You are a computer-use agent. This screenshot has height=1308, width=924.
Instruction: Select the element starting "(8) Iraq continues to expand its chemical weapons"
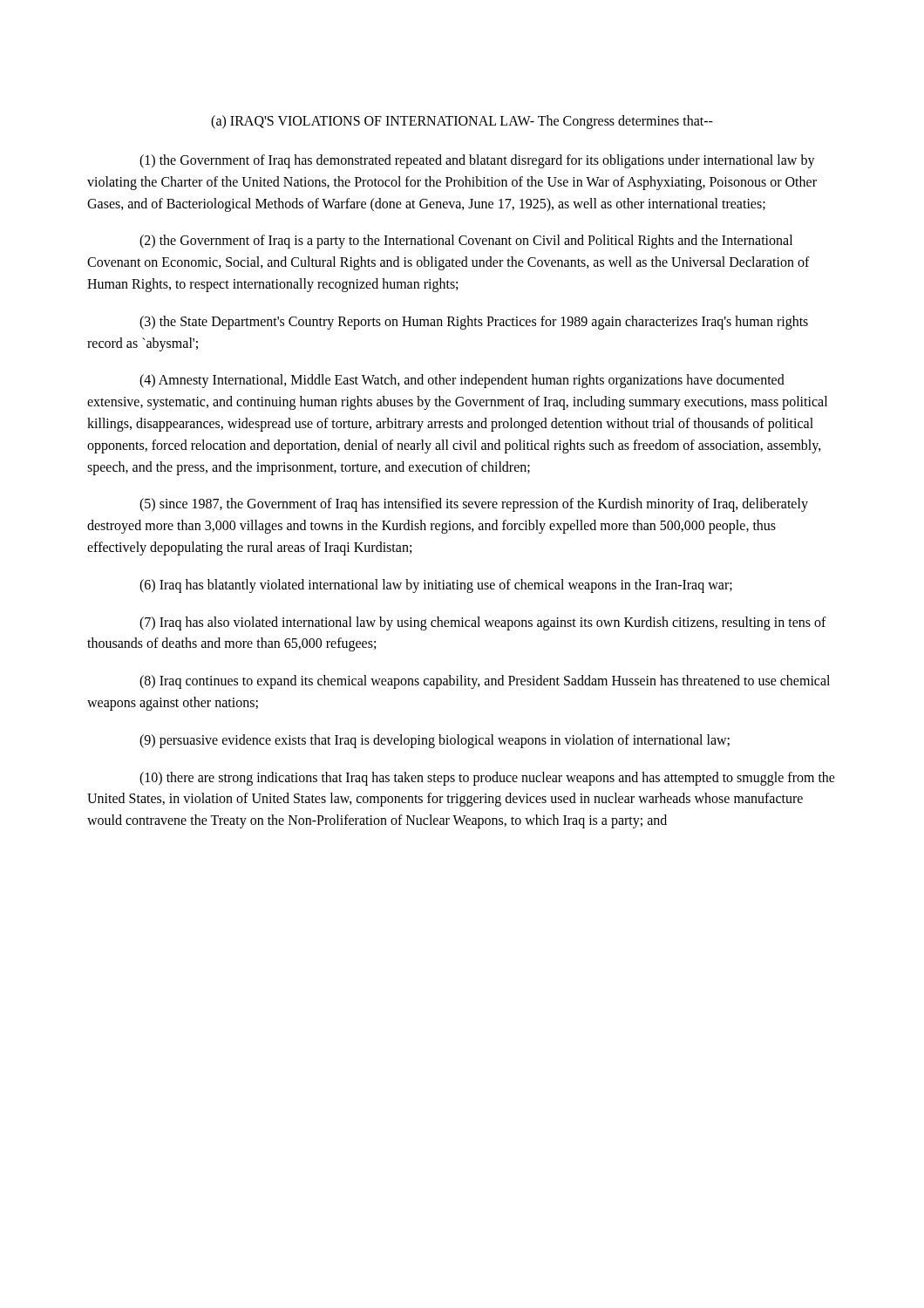(x=459, y=692)
